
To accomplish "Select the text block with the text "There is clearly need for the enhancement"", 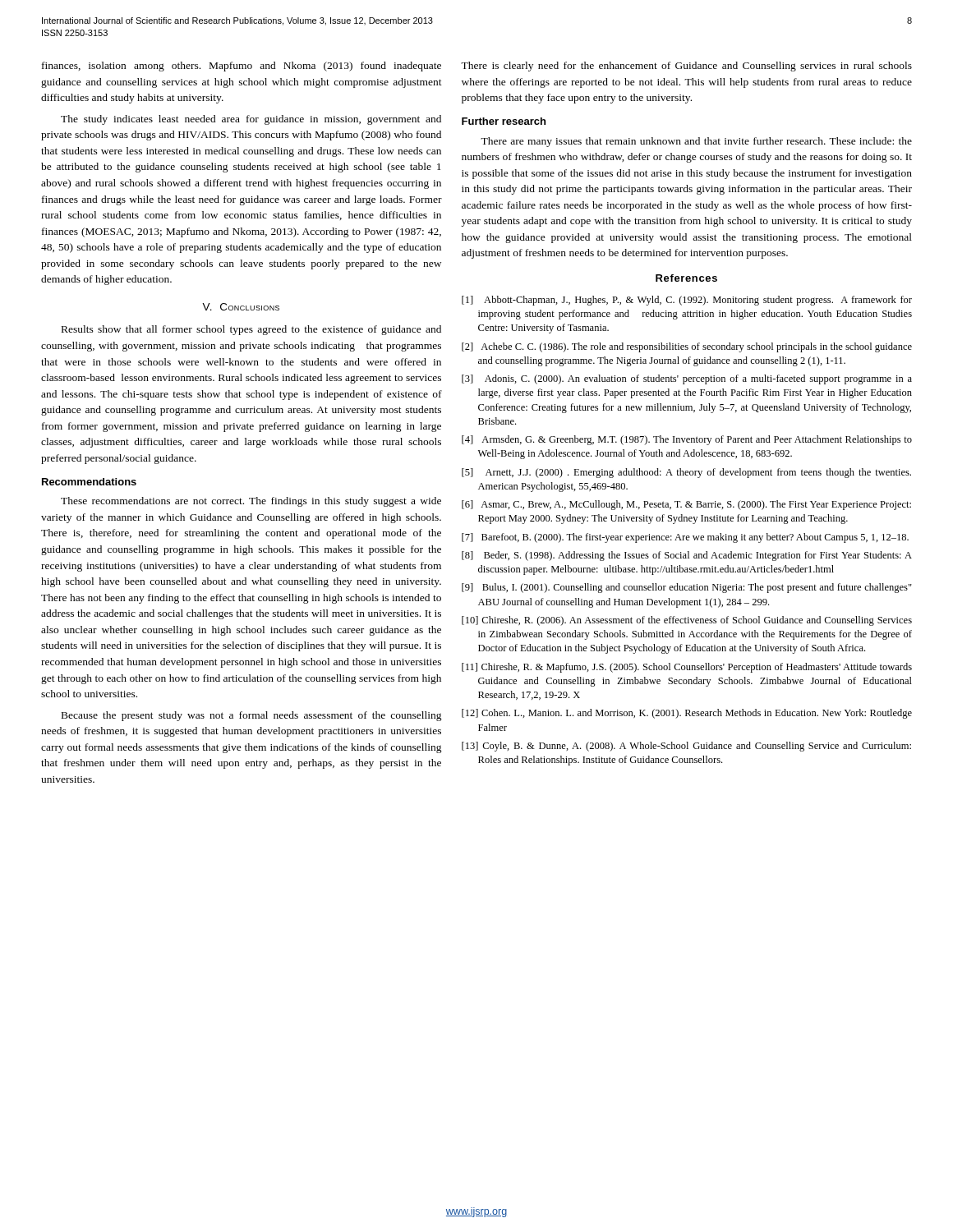I will pos(687,82).
